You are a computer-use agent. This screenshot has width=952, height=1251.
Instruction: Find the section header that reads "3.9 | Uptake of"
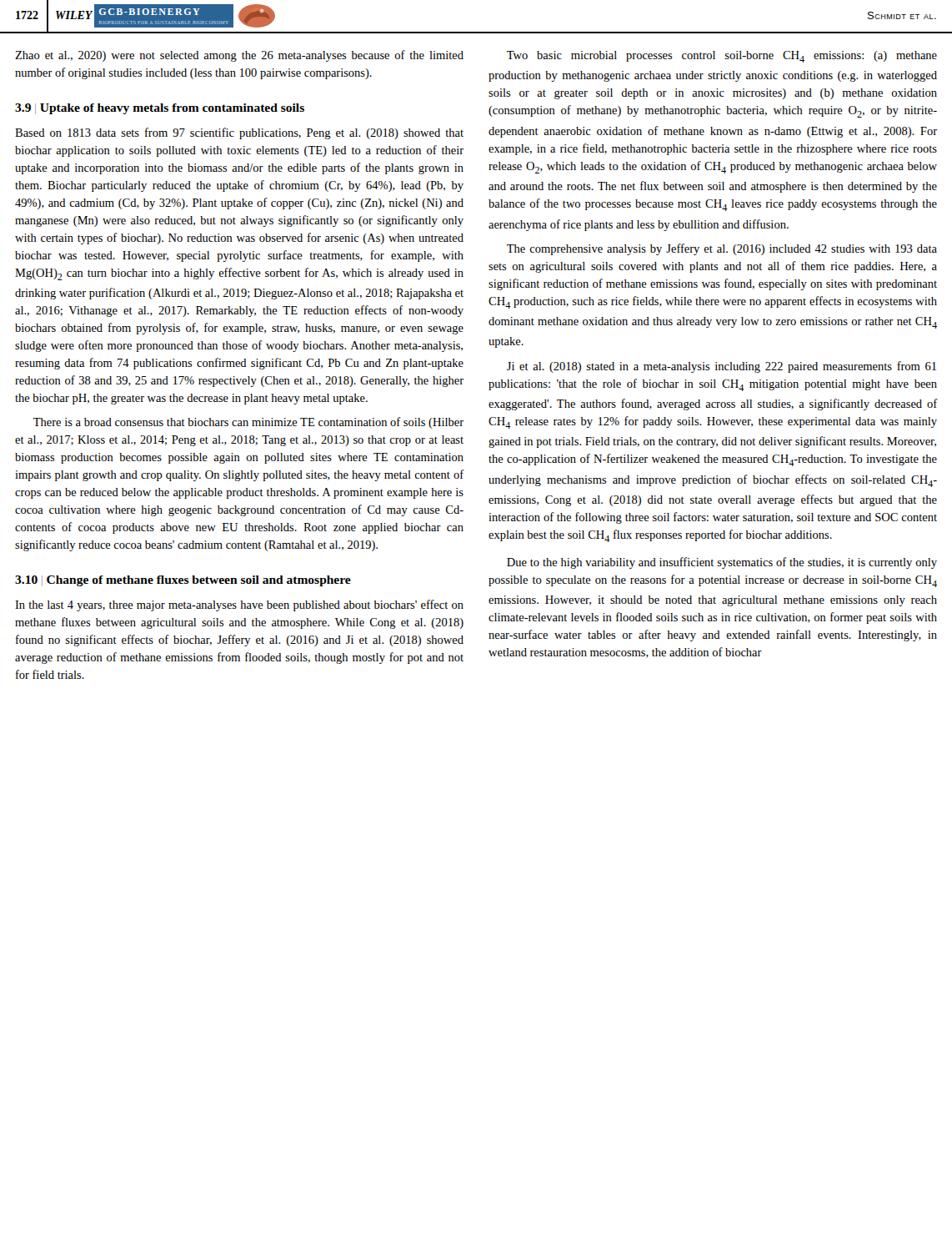pos(160,107)
